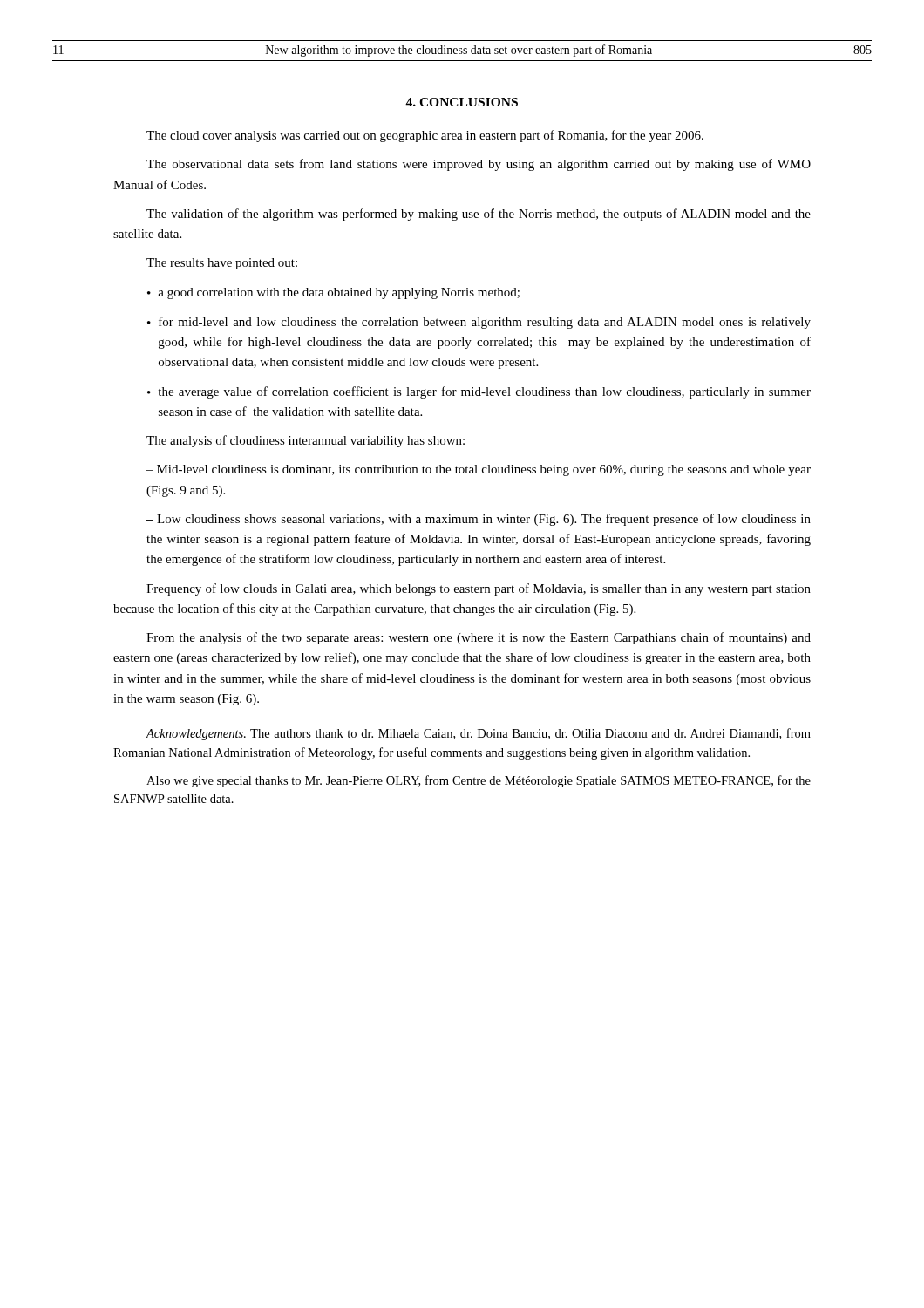Find the text starting "The observational data sets"
The width and height of the screenshot is (924, 1308).
462,174
